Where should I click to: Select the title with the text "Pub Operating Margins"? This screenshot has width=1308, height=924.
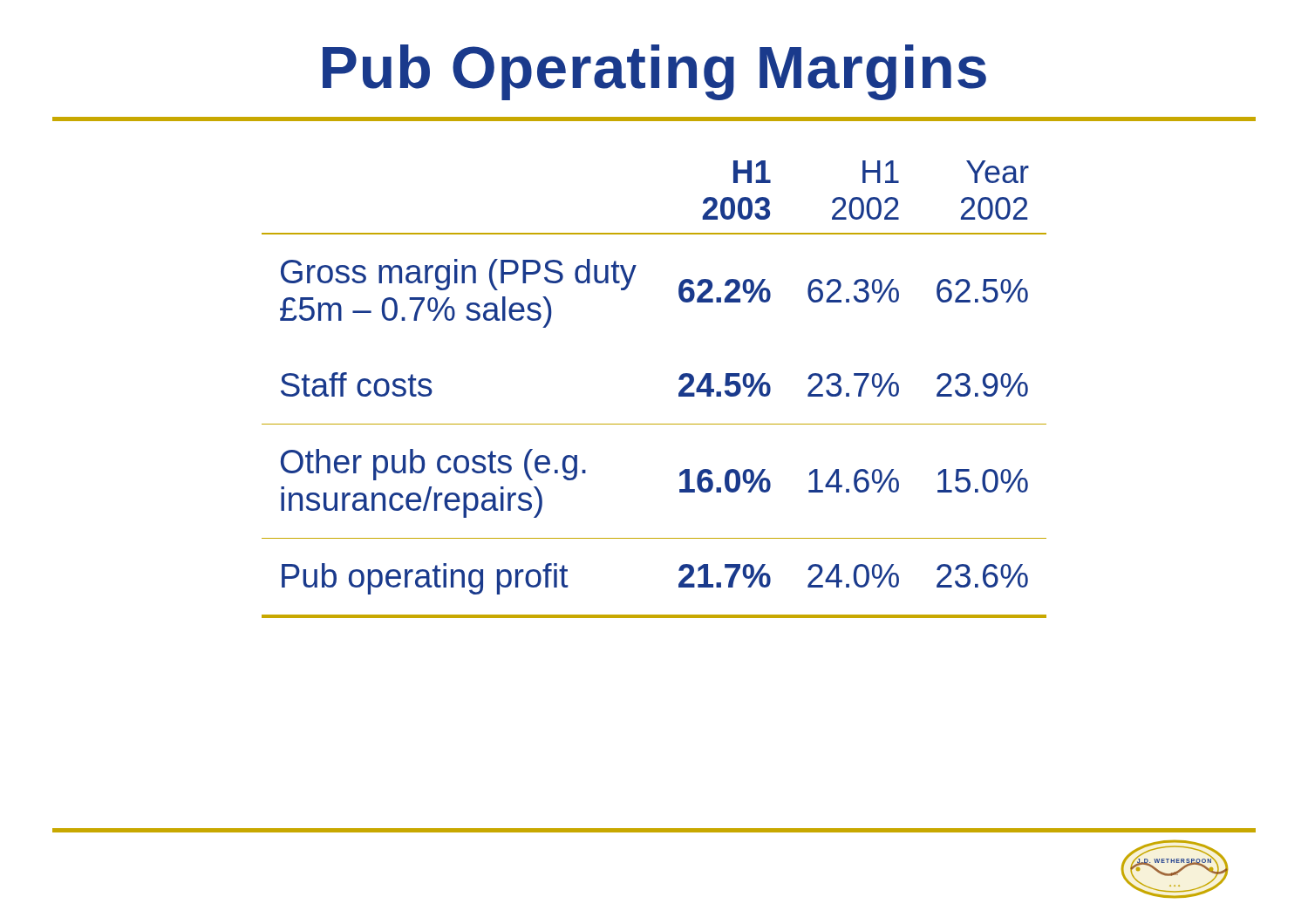point(654,67)
